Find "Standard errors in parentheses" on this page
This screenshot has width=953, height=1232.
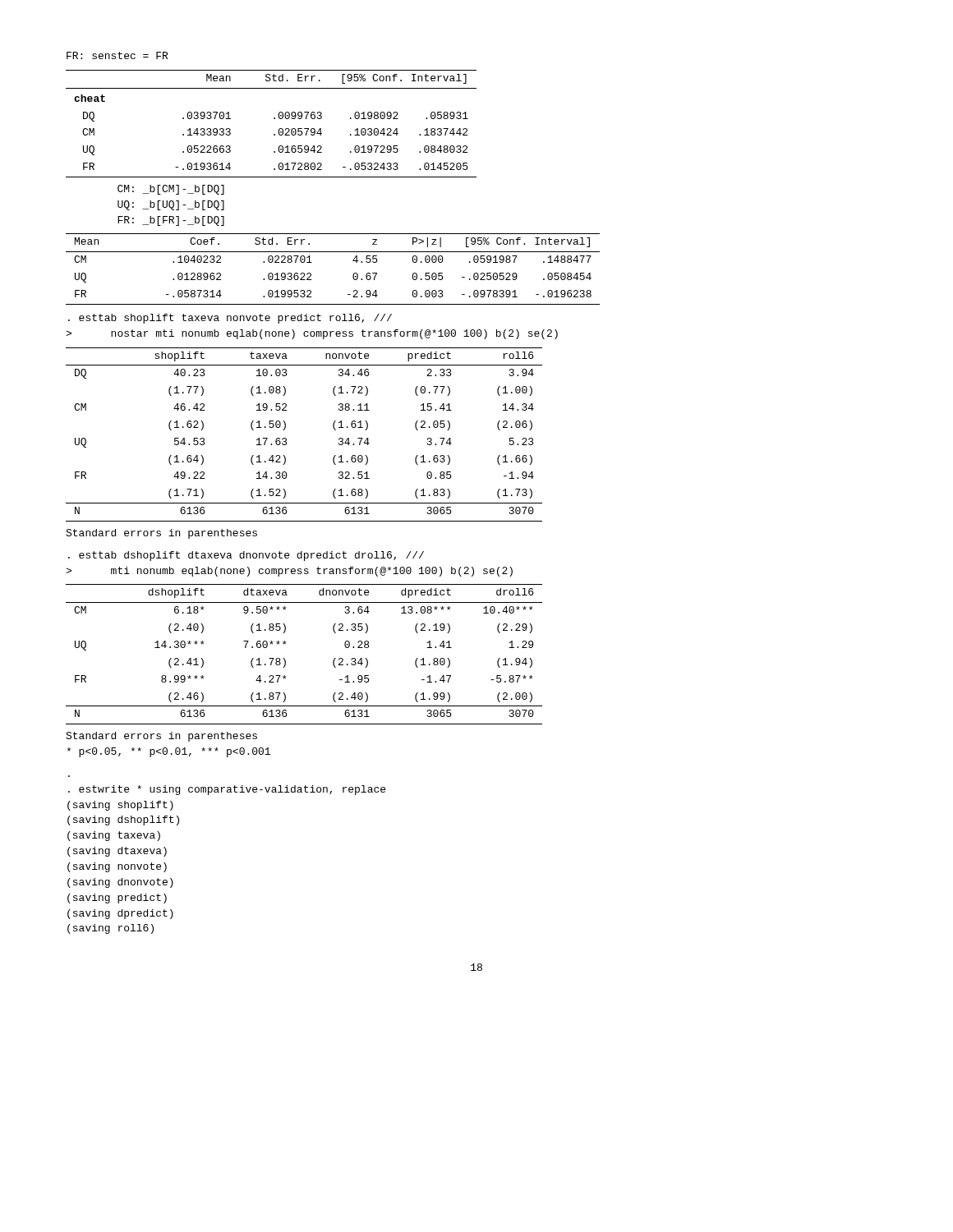pyautogui.click(x=161, y=534)
